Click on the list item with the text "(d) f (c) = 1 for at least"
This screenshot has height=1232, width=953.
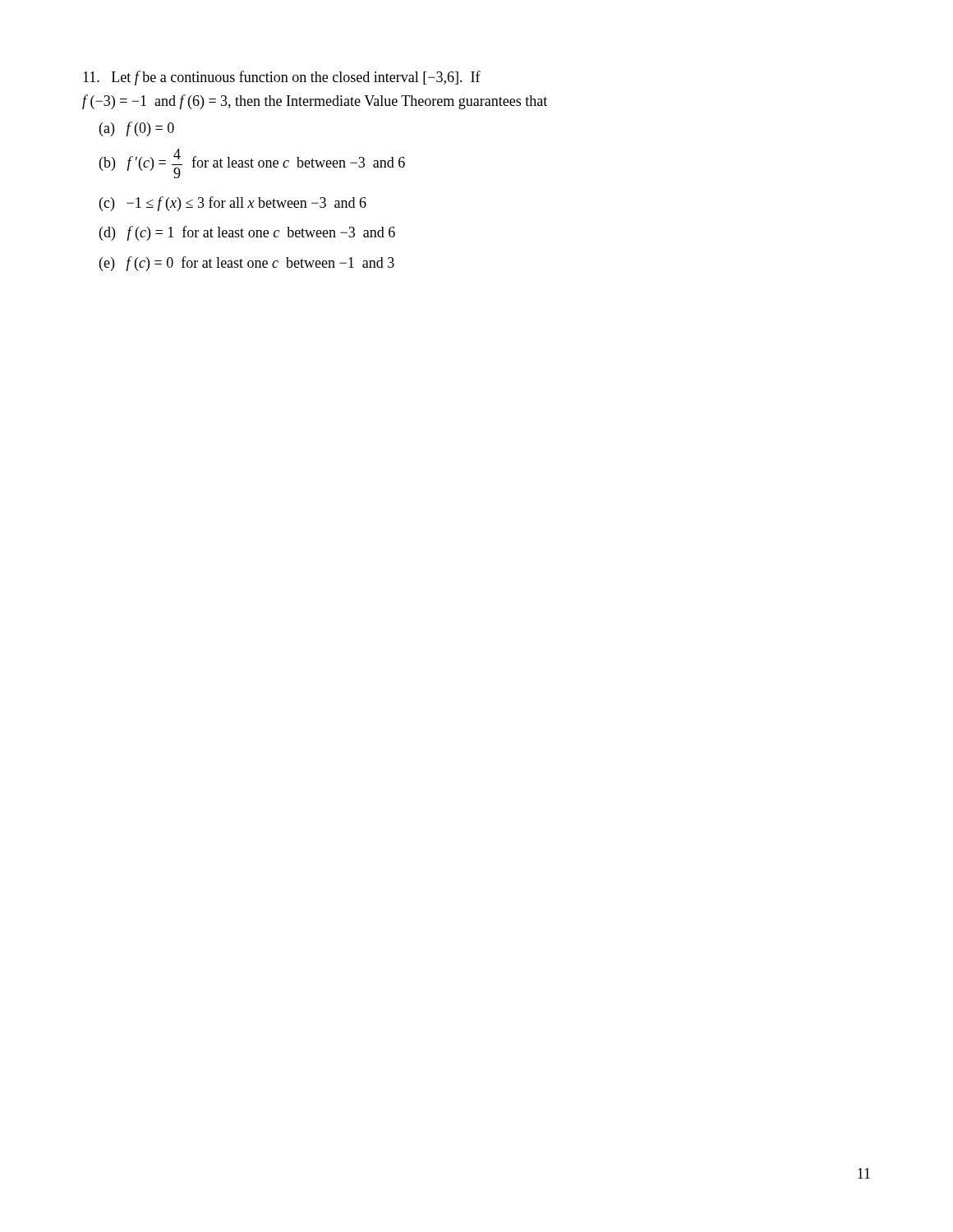tap(247, 233)
